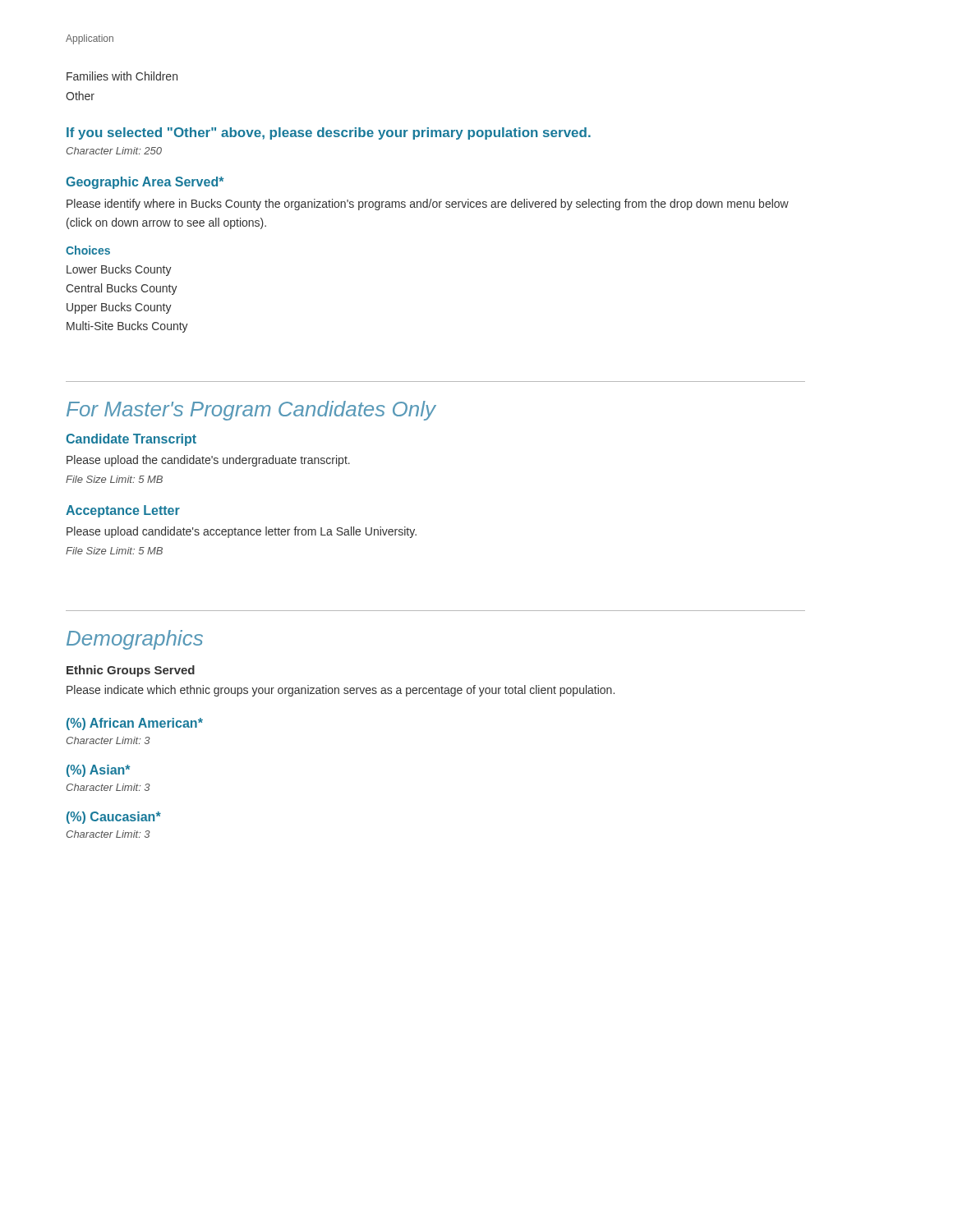The width and height of the screenshot is (953, 1232).
Task: Select the section header with the text "Ethnic Groups Served"
Action: (x=130, y=670)
